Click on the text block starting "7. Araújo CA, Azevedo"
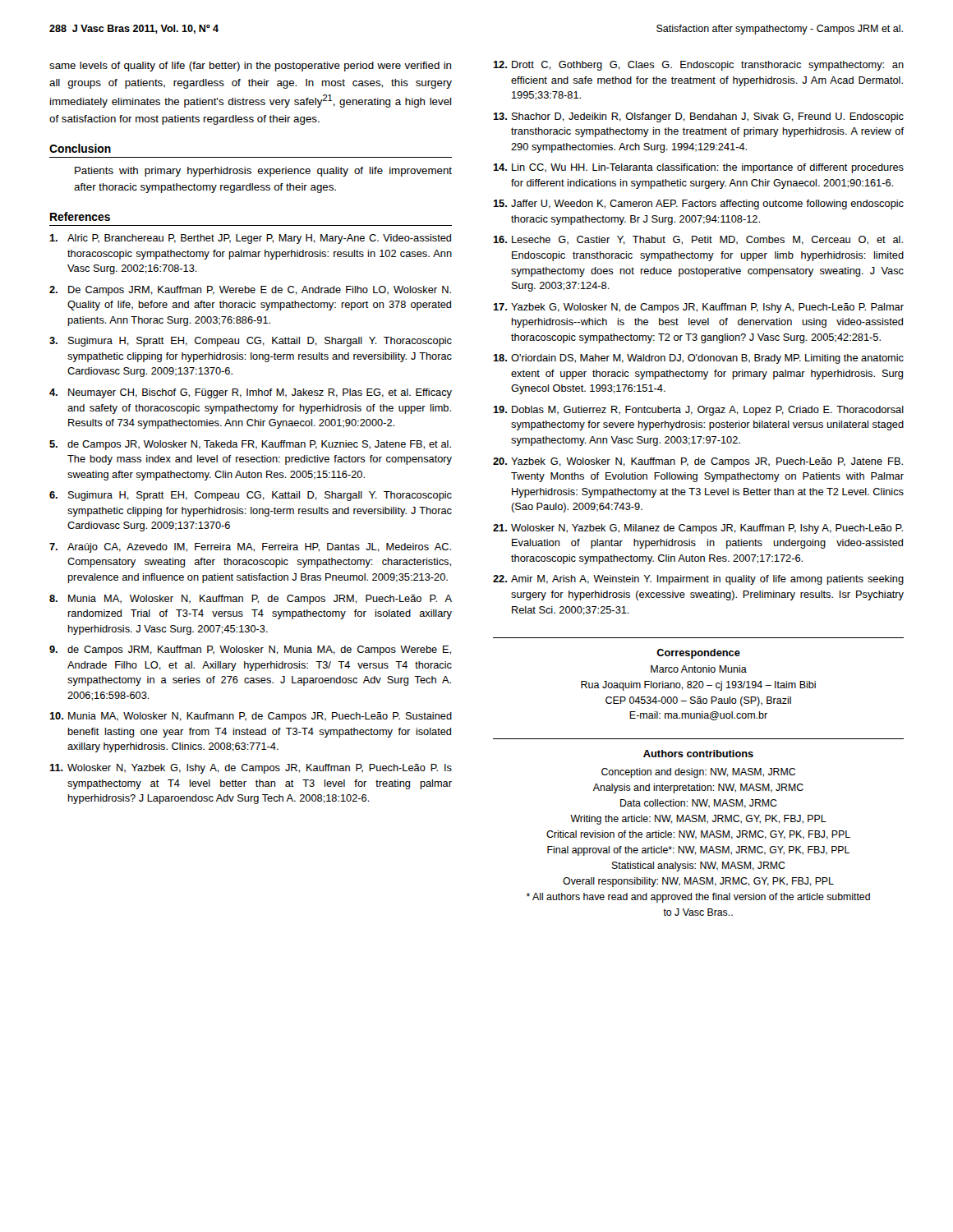Screen dimensions: 1232x953 click(x=251, y=562)
